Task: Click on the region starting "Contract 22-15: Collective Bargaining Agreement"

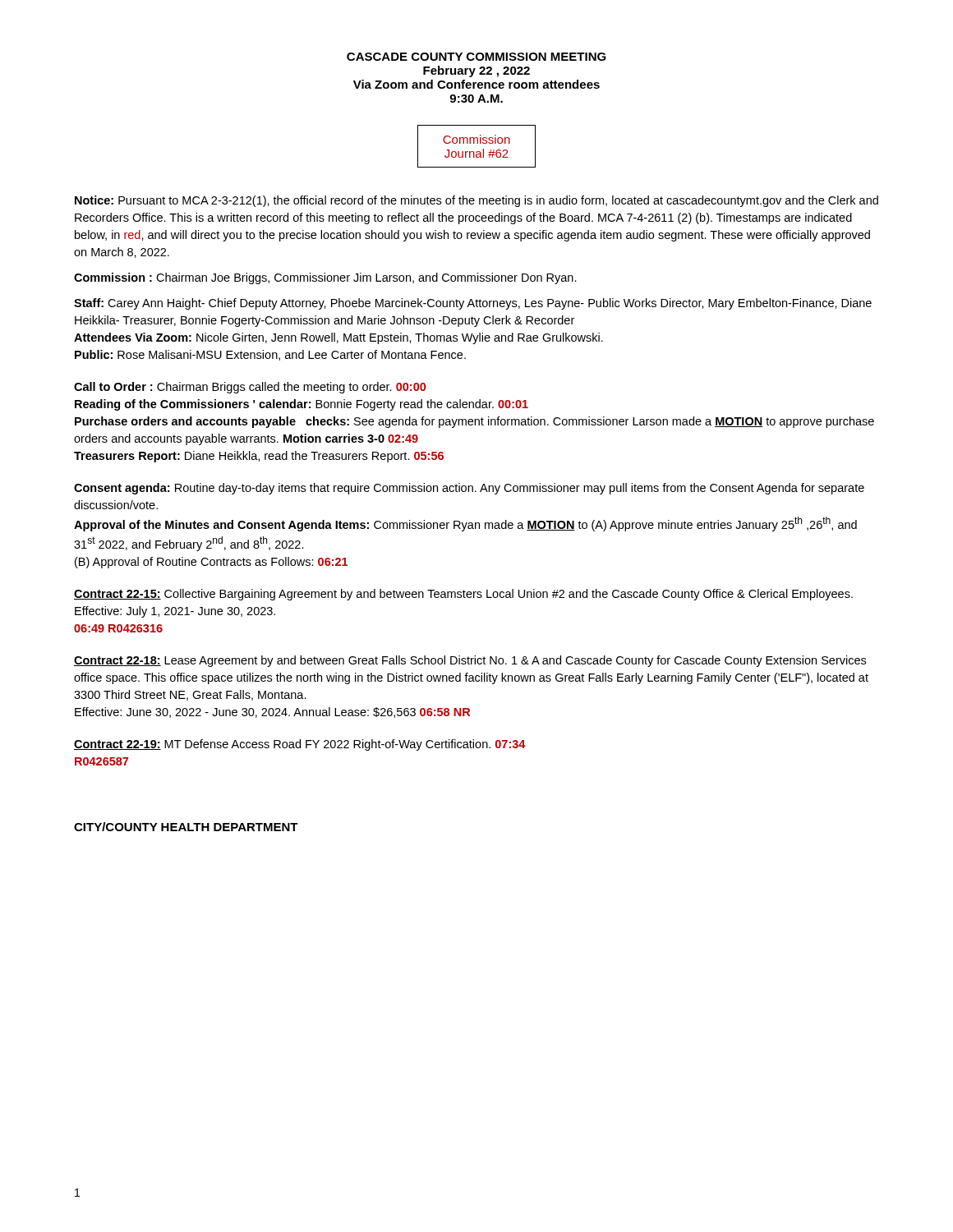Action: [x=463, y=595]
